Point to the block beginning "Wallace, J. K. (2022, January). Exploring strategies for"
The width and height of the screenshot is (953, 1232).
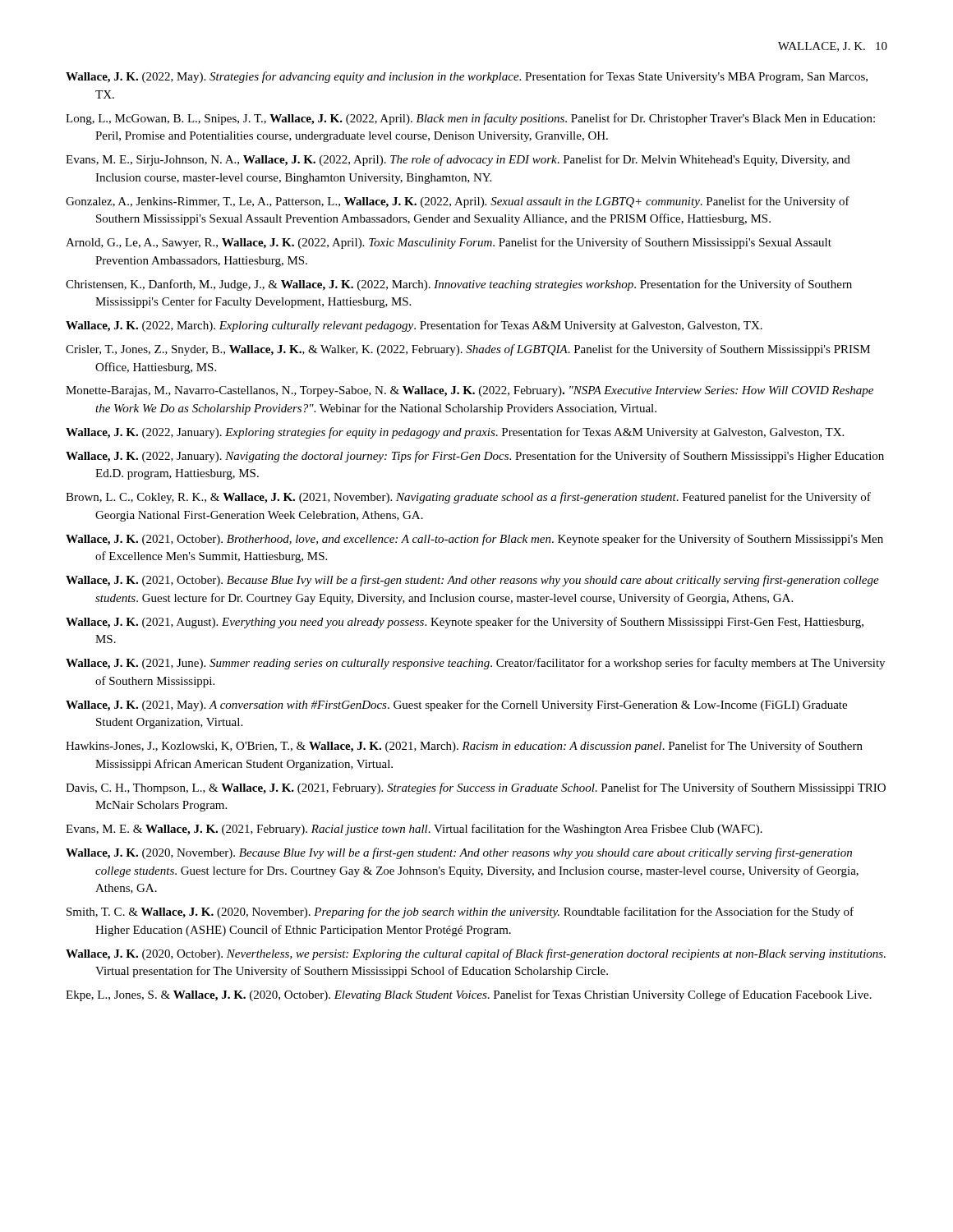(455, 432)
